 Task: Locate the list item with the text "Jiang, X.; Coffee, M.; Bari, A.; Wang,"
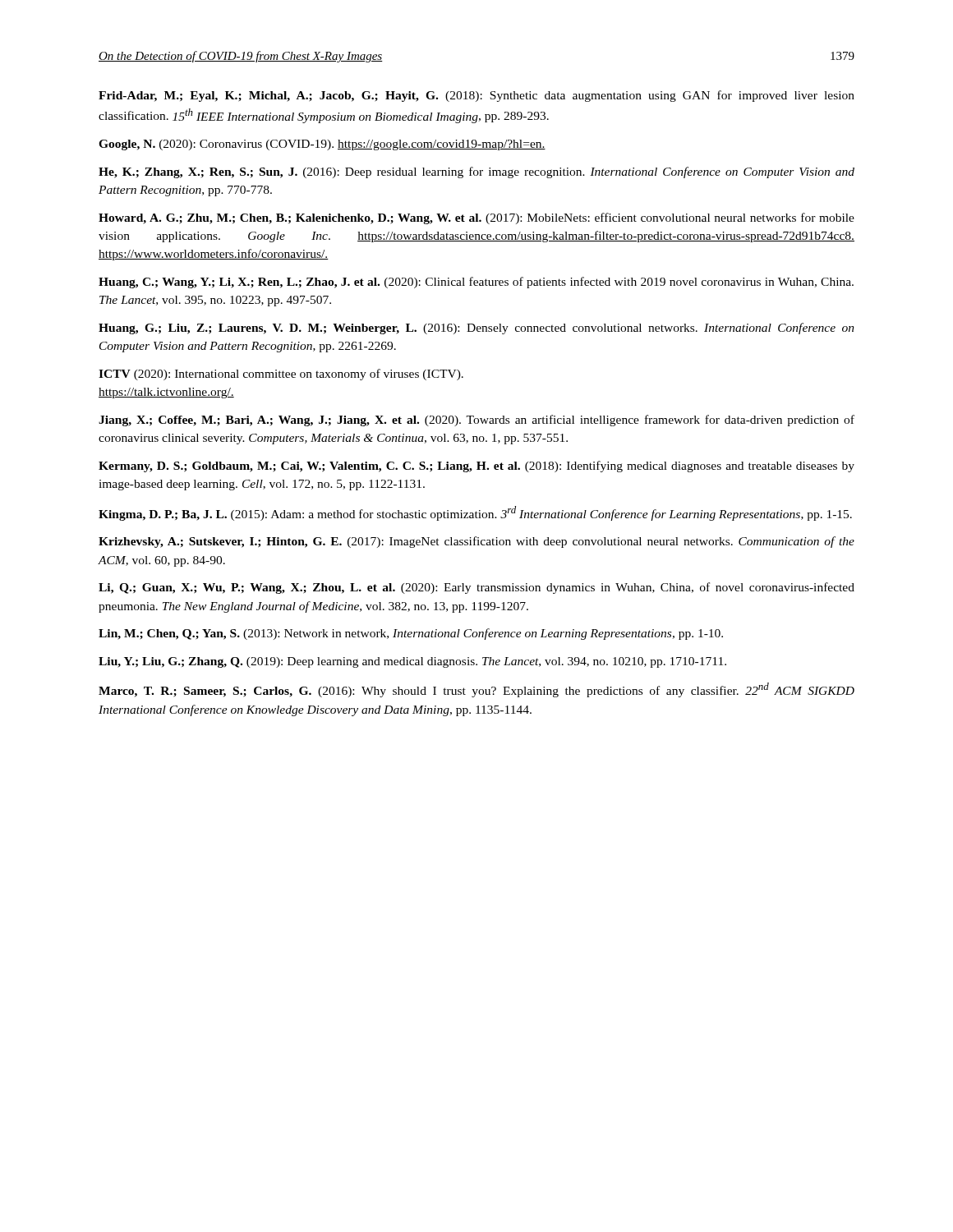[x=476, y=428]
